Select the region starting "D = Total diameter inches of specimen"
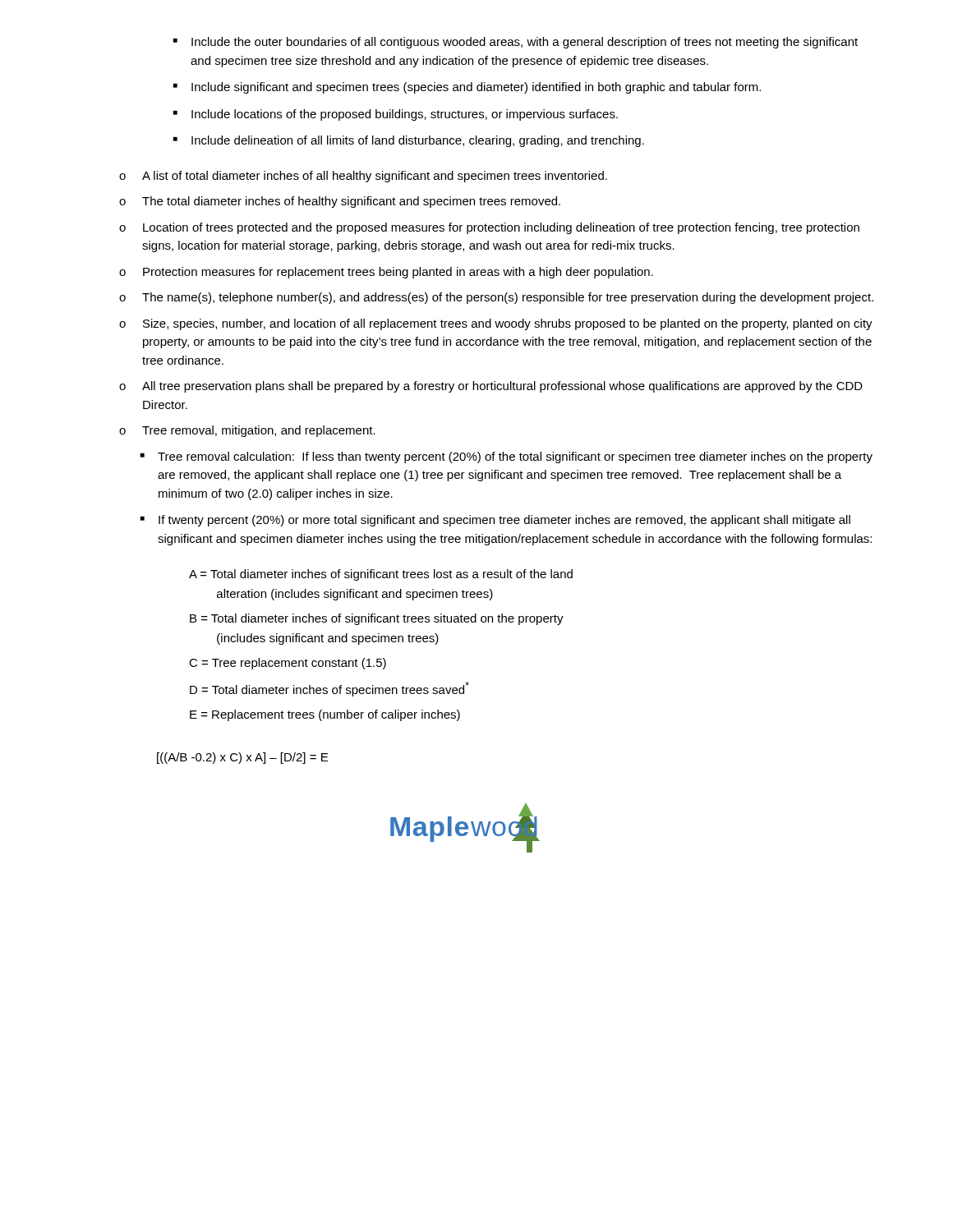This screenshot has width=953, height=1232. pyautogui.click(x=329, y=688)
